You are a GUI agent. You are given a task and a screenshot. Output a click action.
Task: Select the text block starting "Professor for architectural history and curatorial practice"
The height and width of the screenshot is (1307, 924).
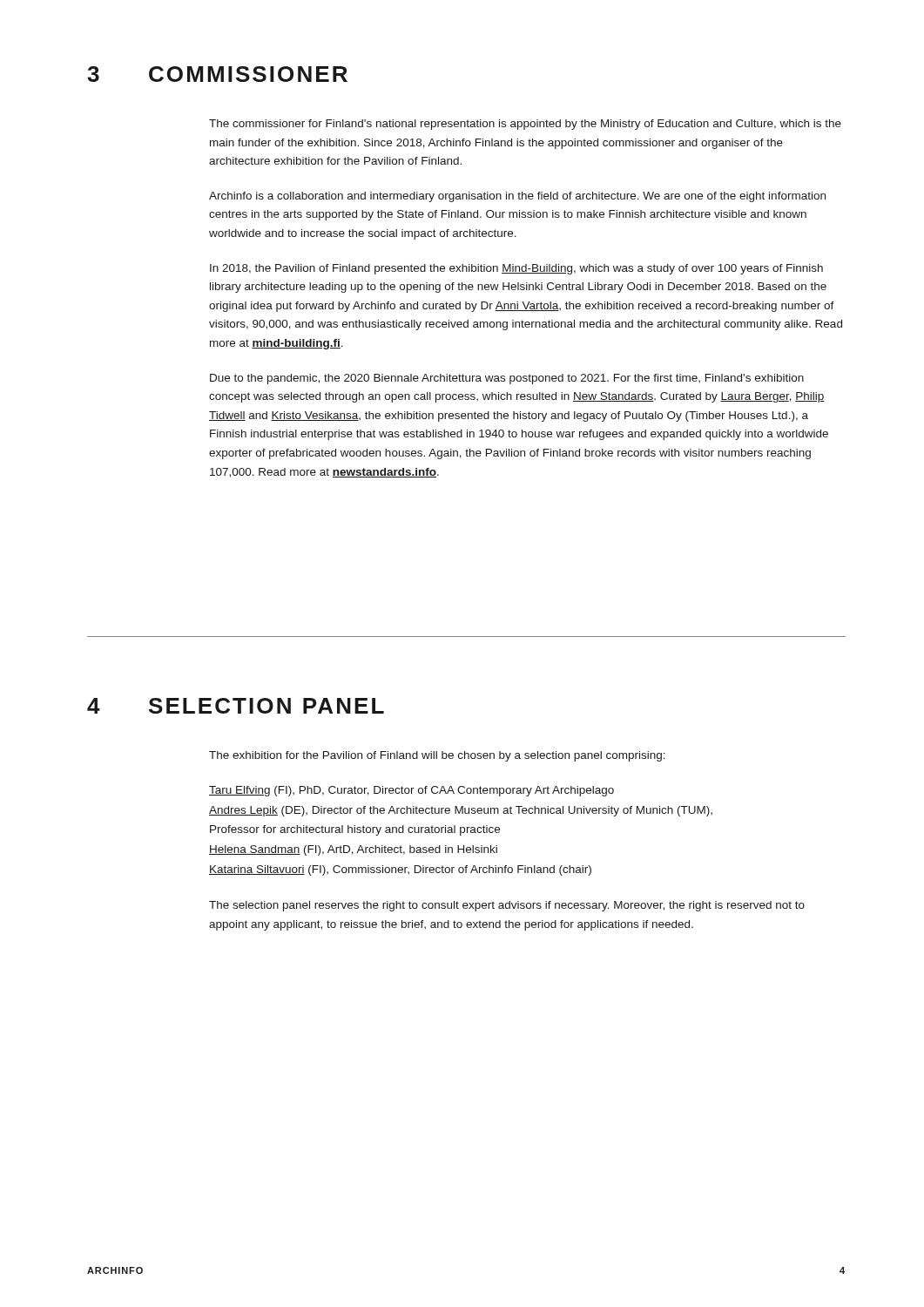tap(355, 829)
